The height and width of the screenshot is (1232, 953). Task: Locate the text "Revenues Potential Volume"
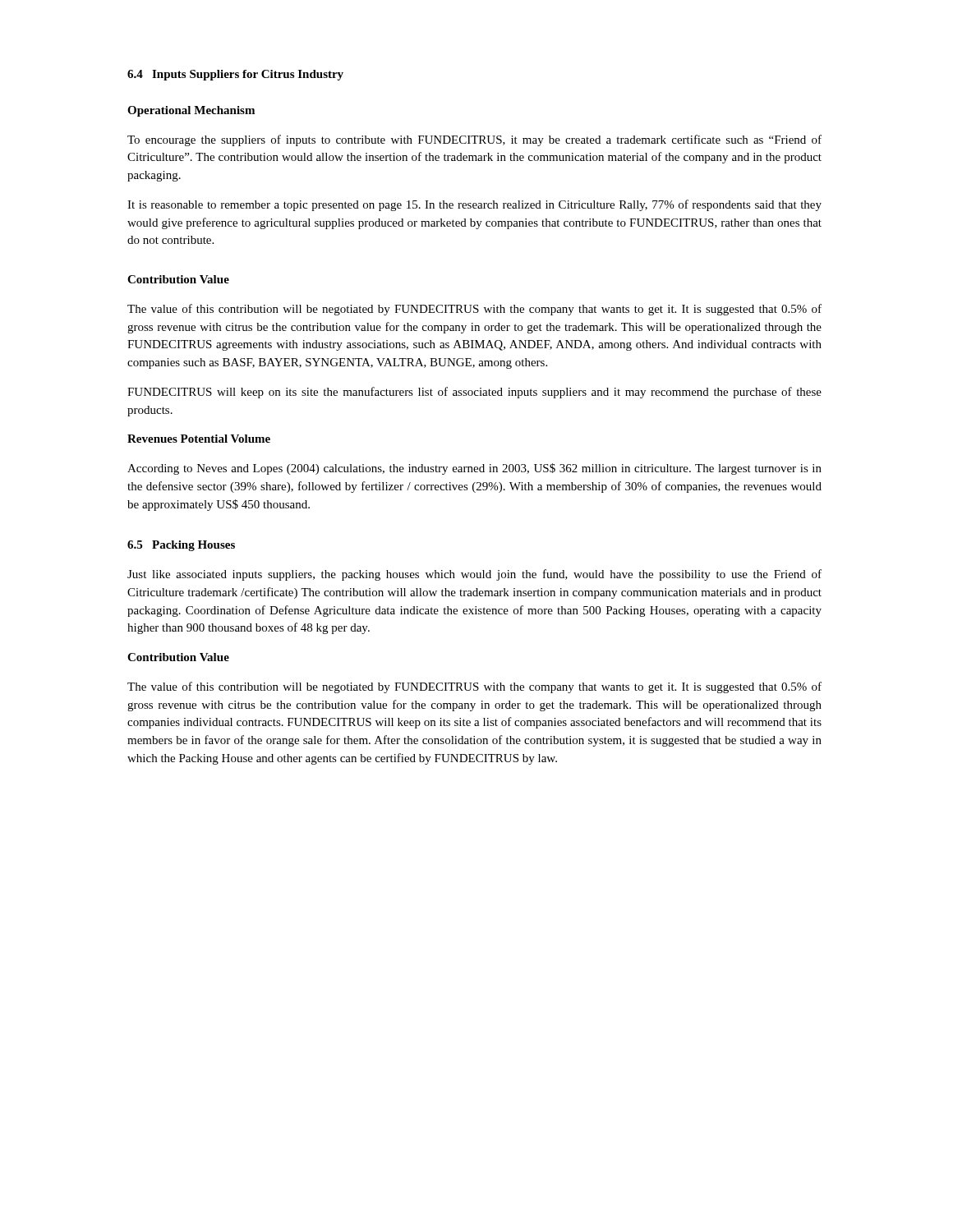pos(199,439)
